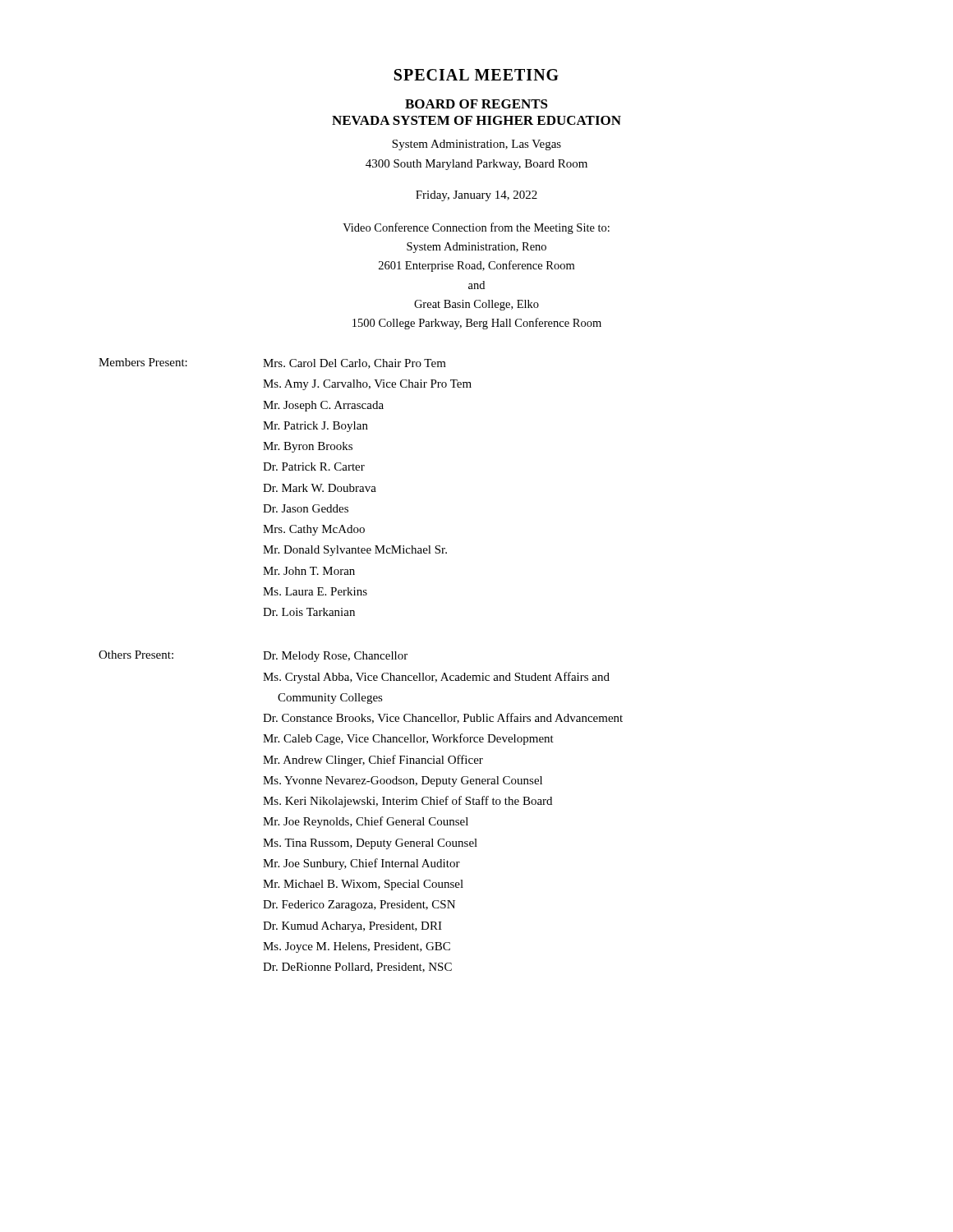Find the text block that reads "Others Present: Dr. Melody Rose, Chancellor Ms."
The image size is (953, 1232).
point(476,813)
